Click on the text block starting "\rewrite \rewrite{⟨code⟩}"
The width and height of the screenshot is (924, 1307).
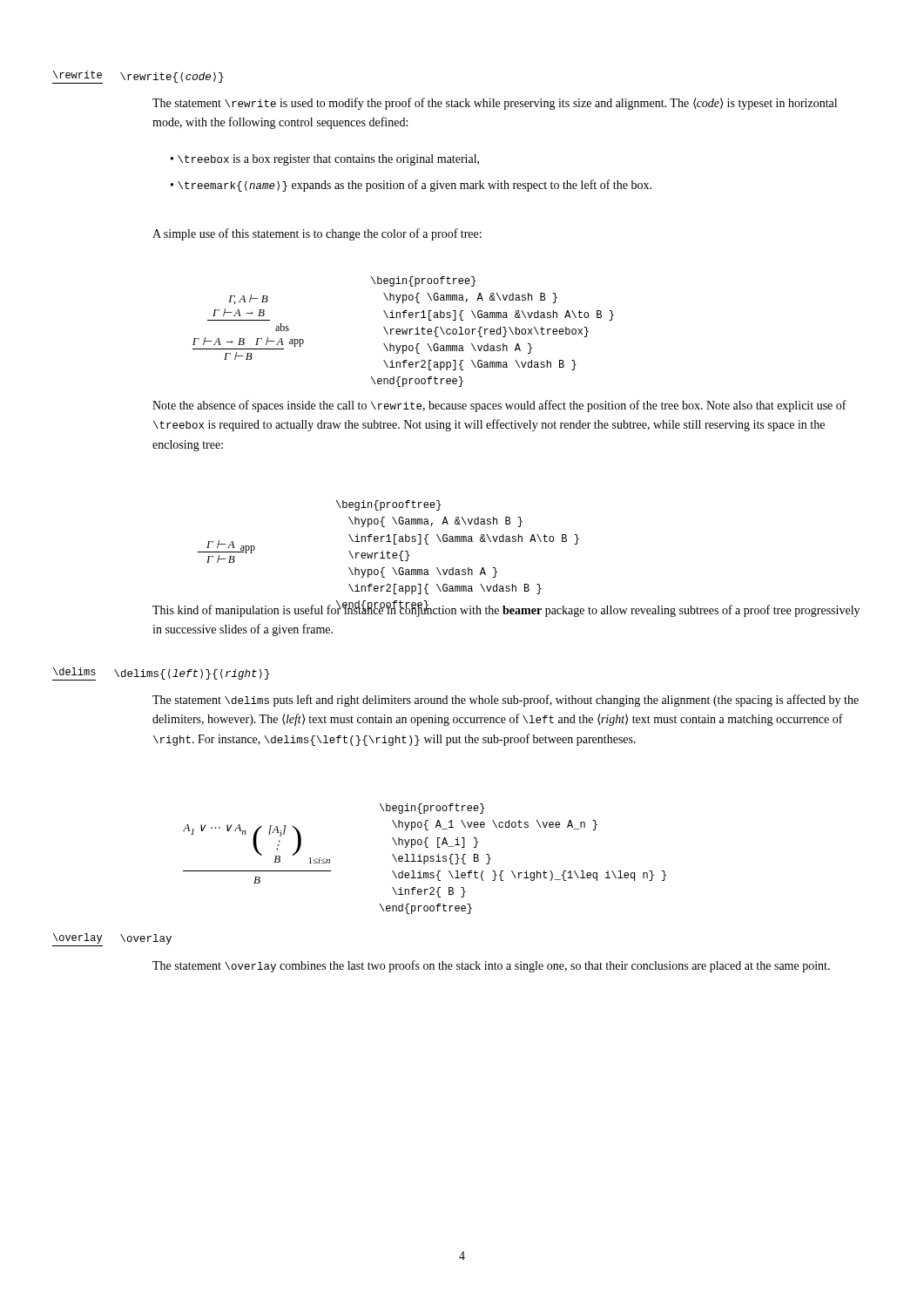[138, 77]
